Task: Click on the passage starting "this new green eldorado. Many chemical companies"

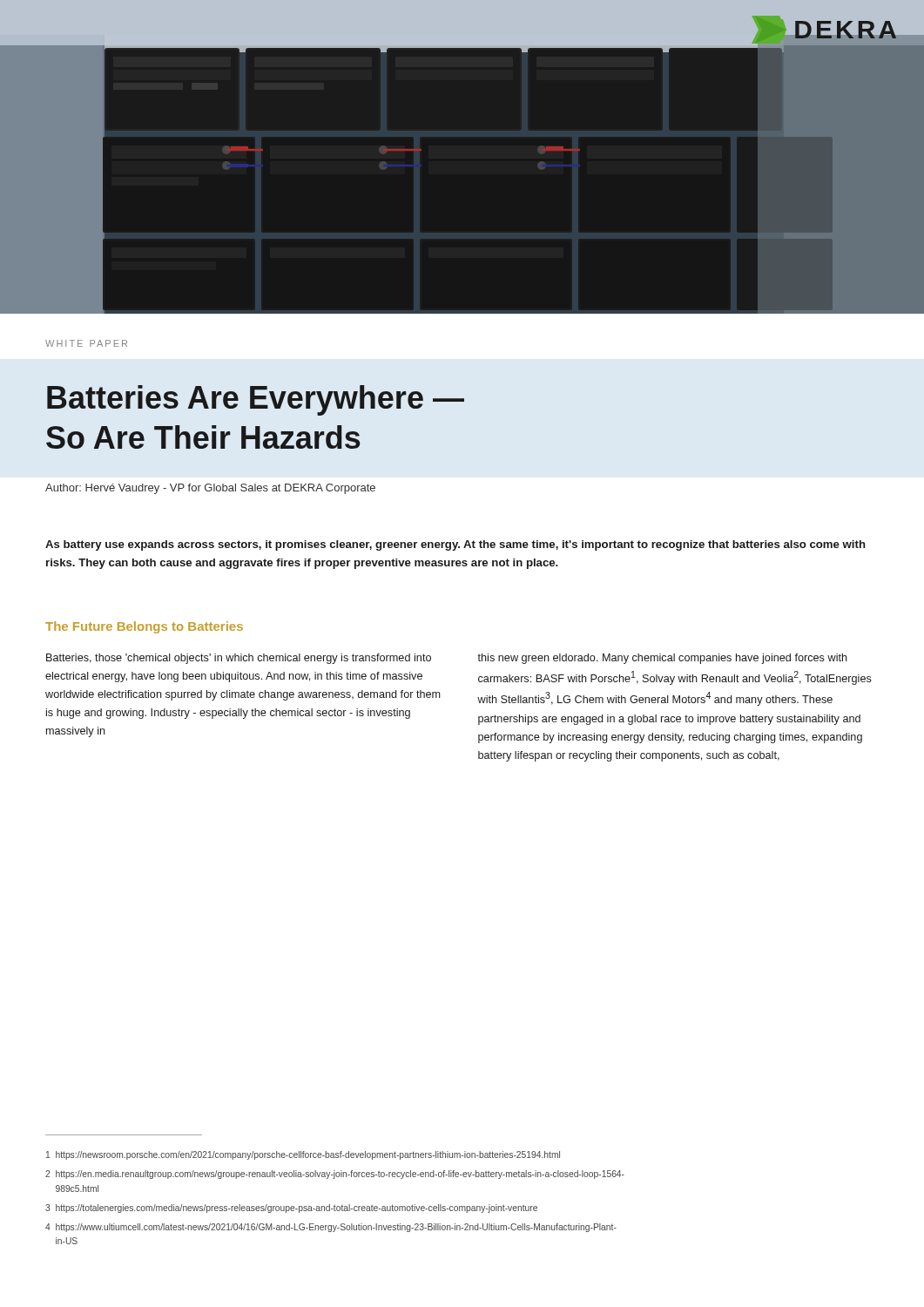Action: [x=675, y=707]
